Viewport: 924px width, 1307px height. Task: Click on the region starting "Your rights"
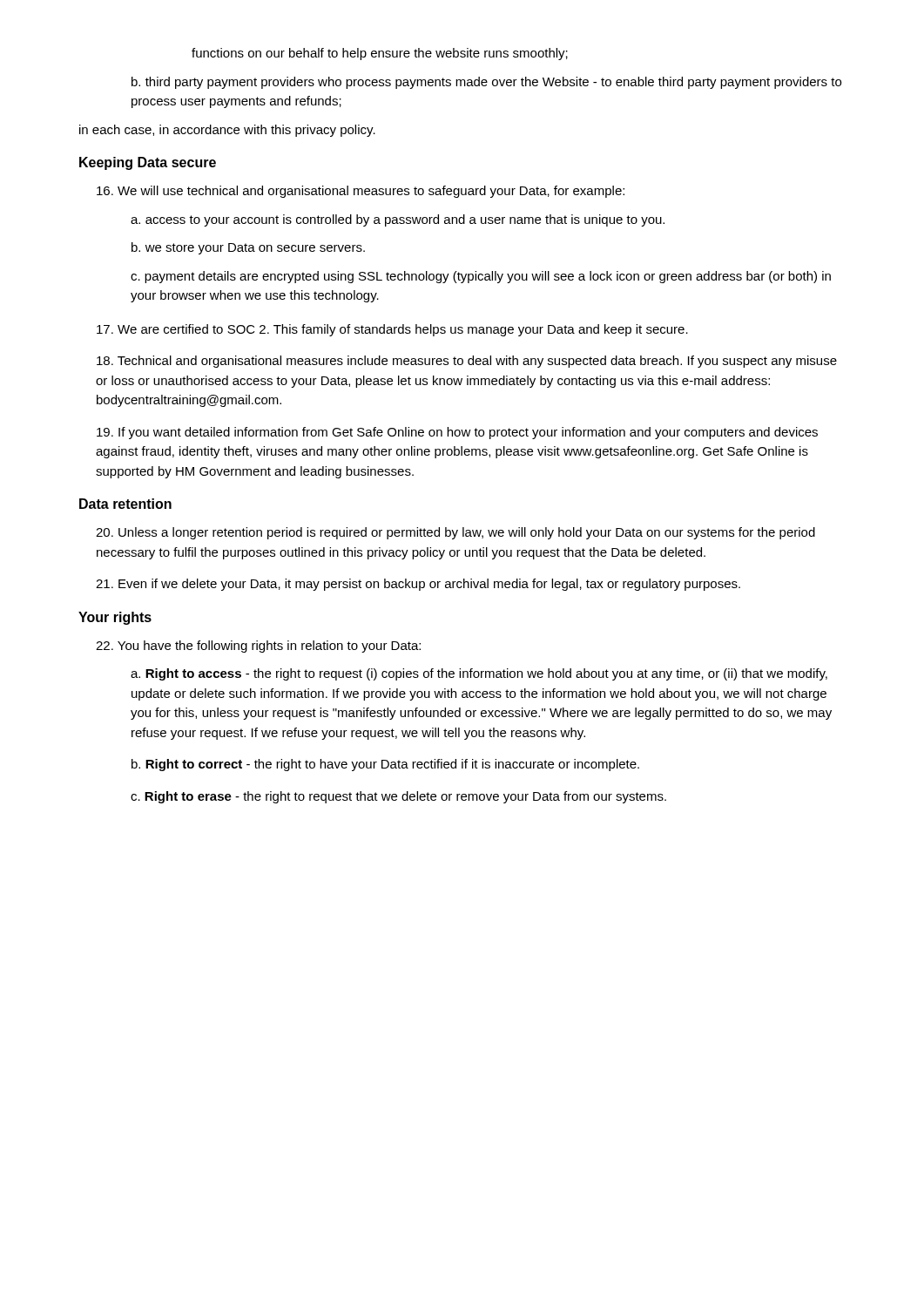(115, 617)
